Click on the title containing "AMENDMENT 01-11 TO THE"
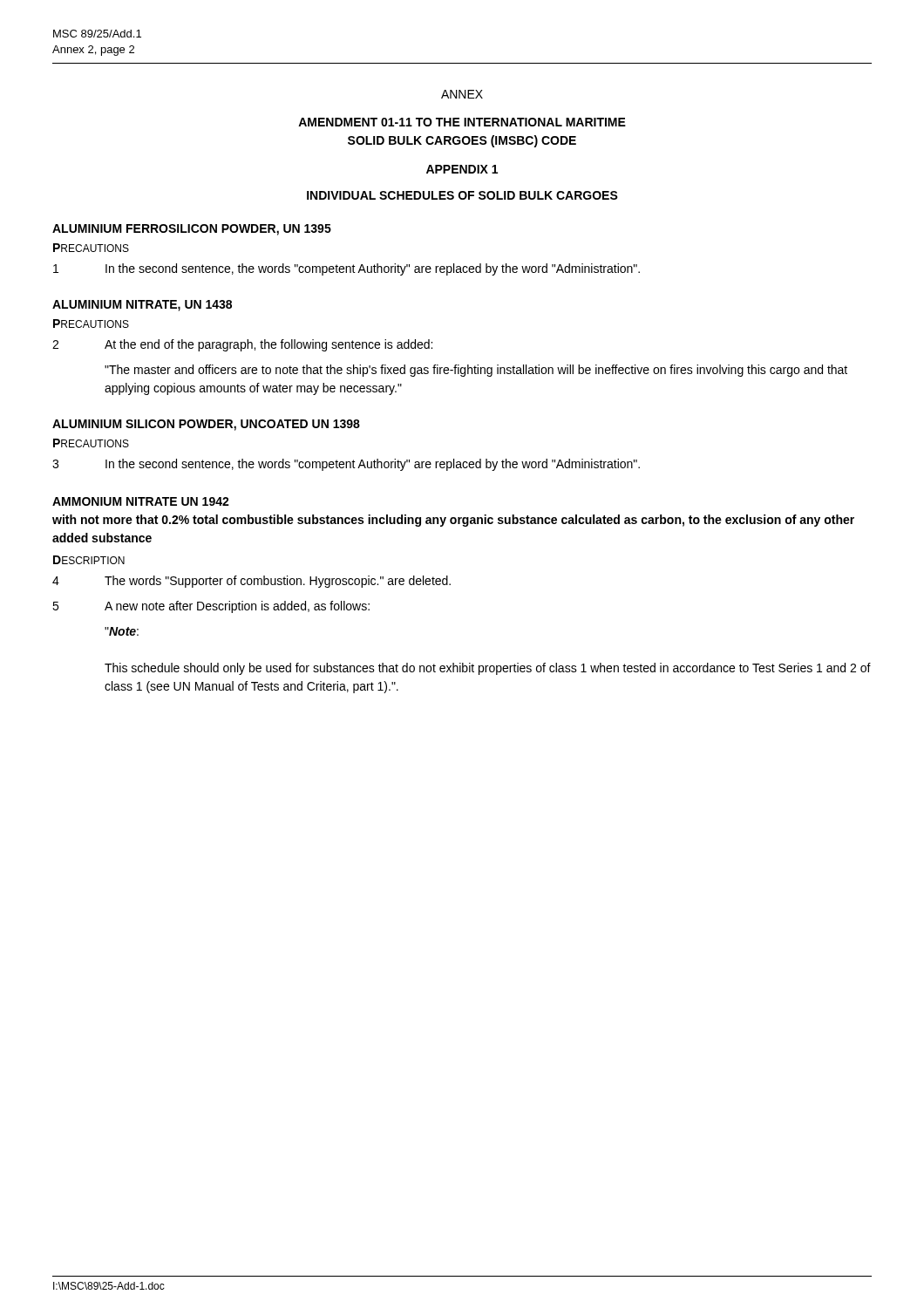924x1308 pixels. [462, 131]
